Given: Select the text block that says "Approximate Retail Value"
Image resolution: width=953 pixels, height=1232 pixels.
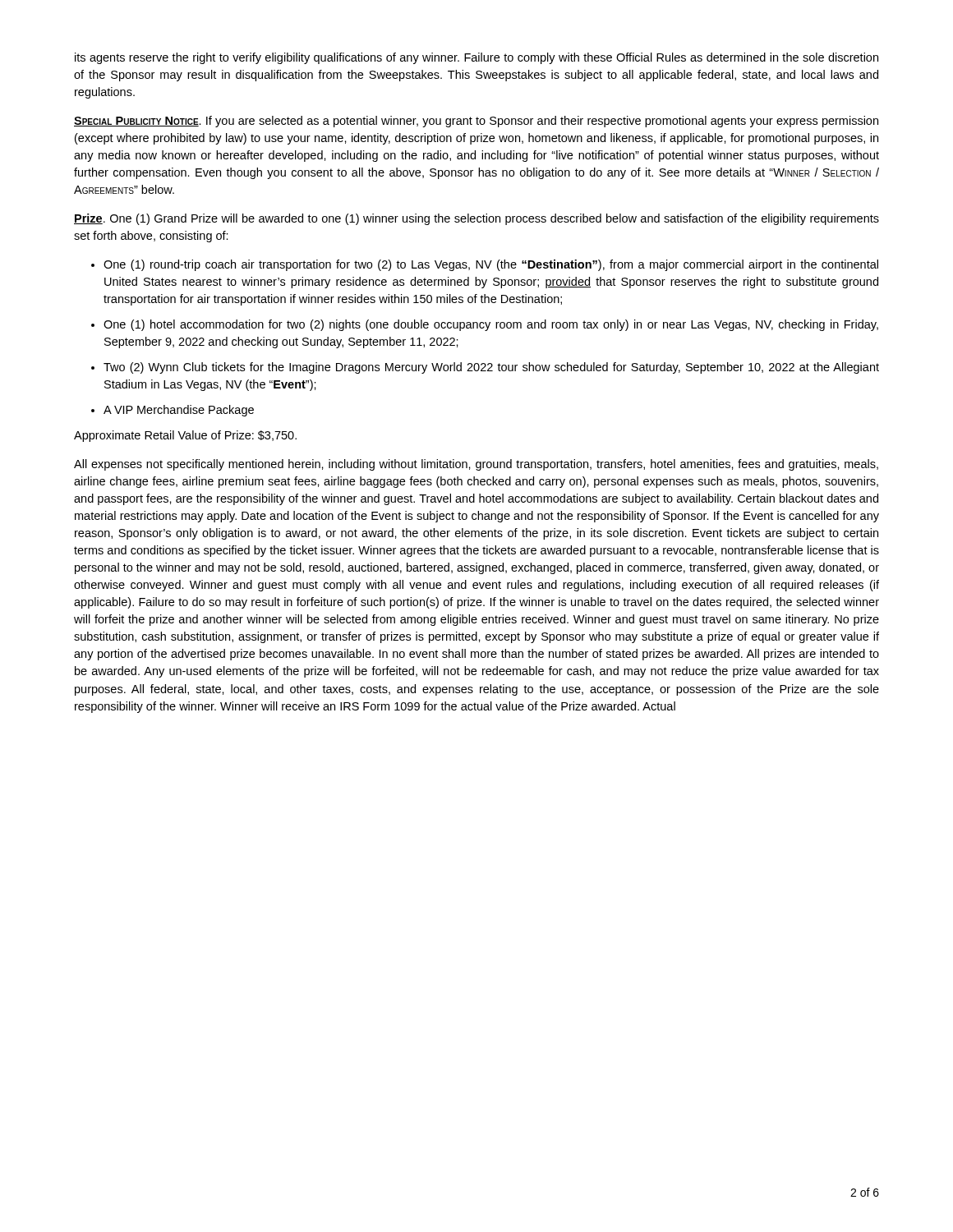Looking at the screenshot, I should 186,436.
